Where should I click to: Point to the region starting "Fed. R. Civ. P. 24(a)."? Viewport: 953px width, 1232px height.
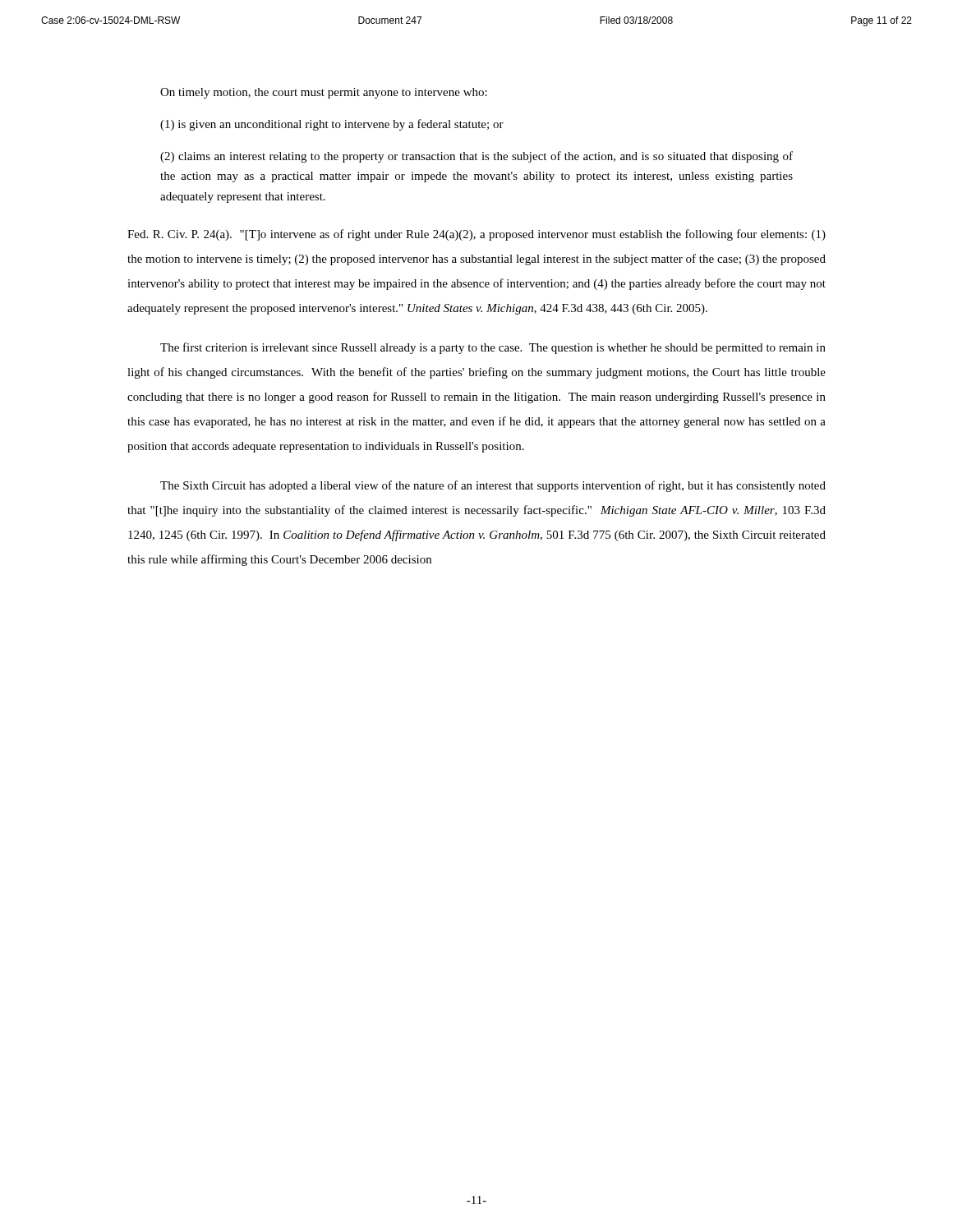[476, 271]
